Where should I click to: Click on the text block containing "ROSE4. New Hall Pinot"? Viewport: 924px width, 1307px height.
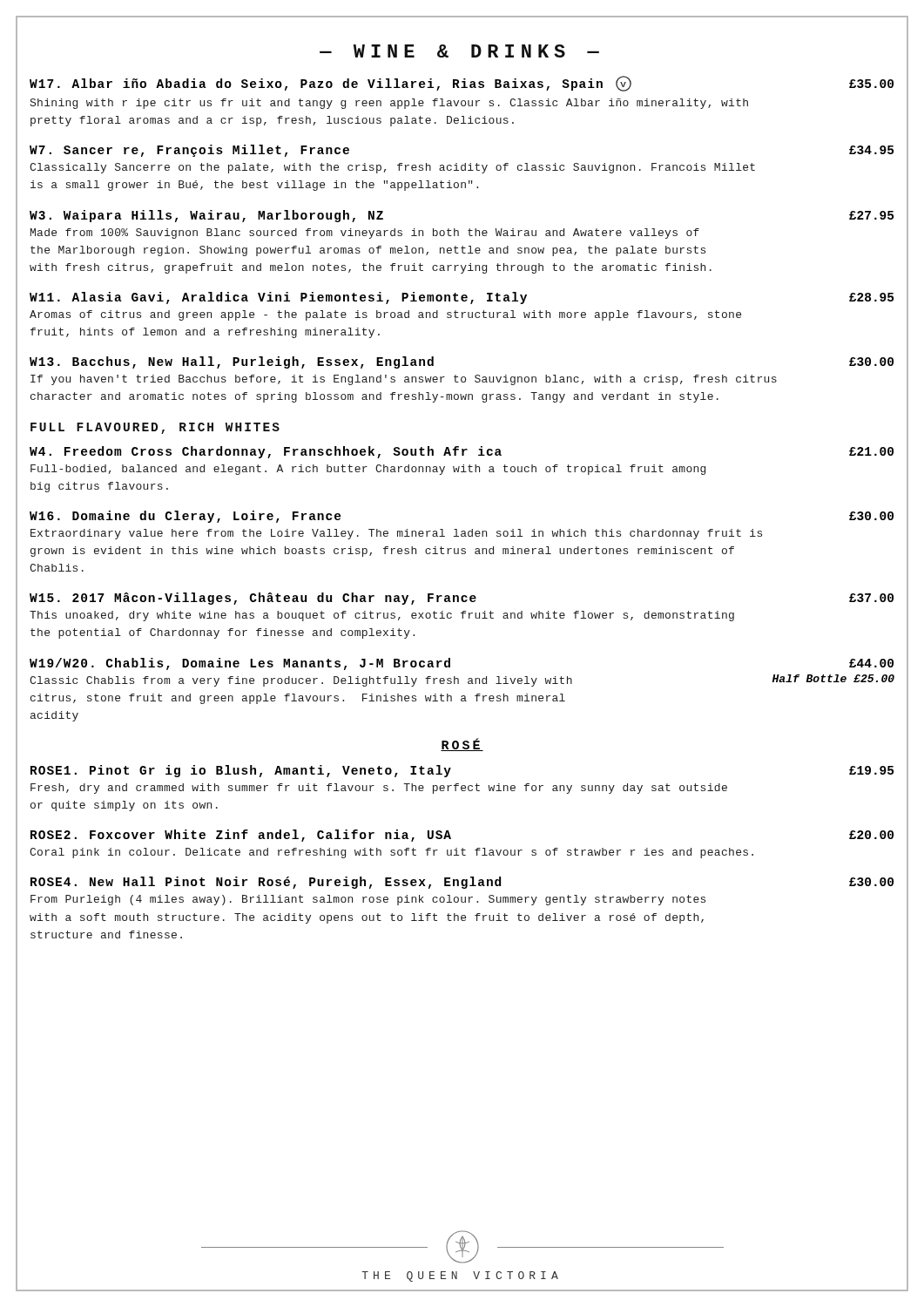coord(462,910)
